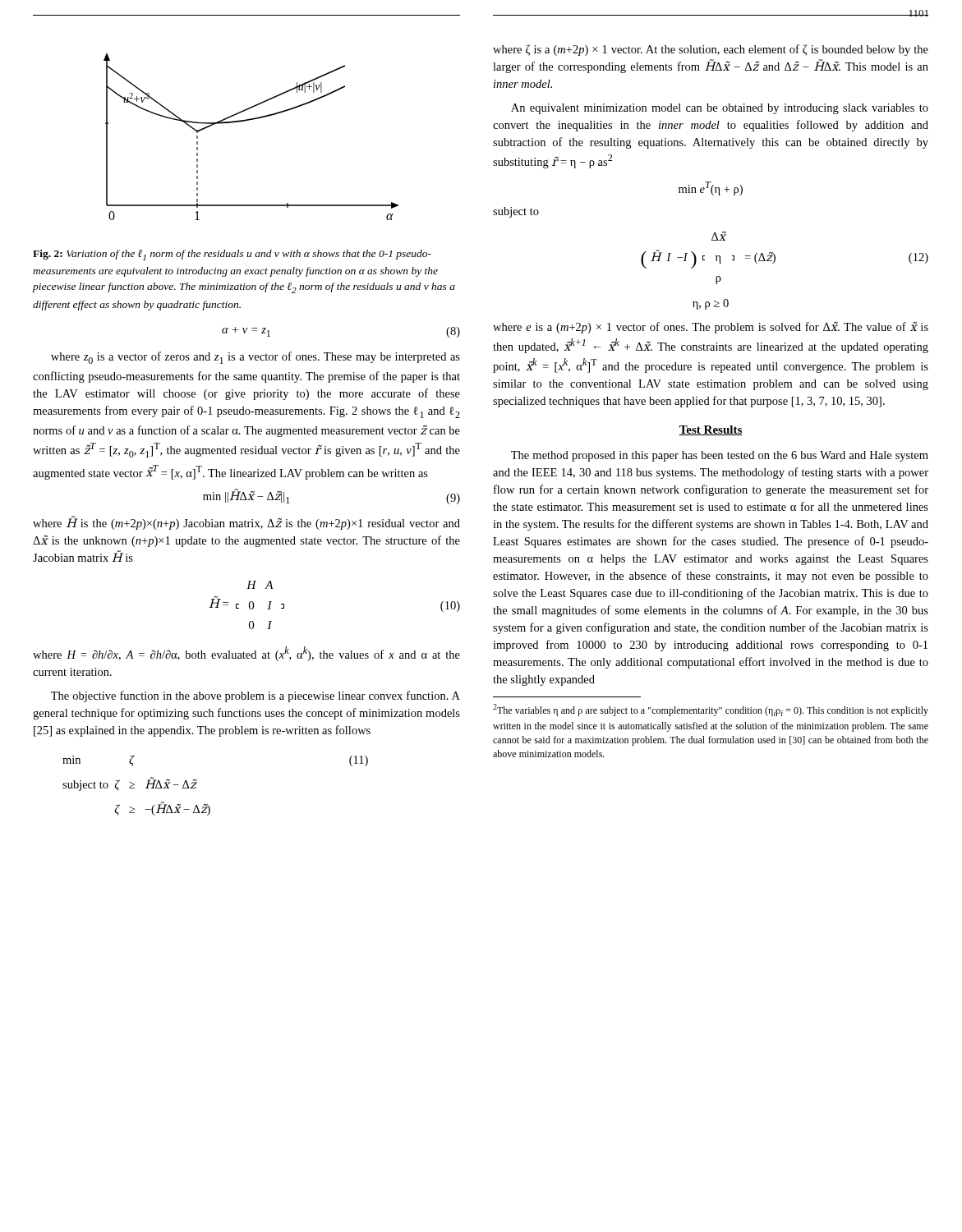Point to the passage starting "α + v ="
The height and width of the screenshot is (1232, 962).
click(x=246, y=331)
